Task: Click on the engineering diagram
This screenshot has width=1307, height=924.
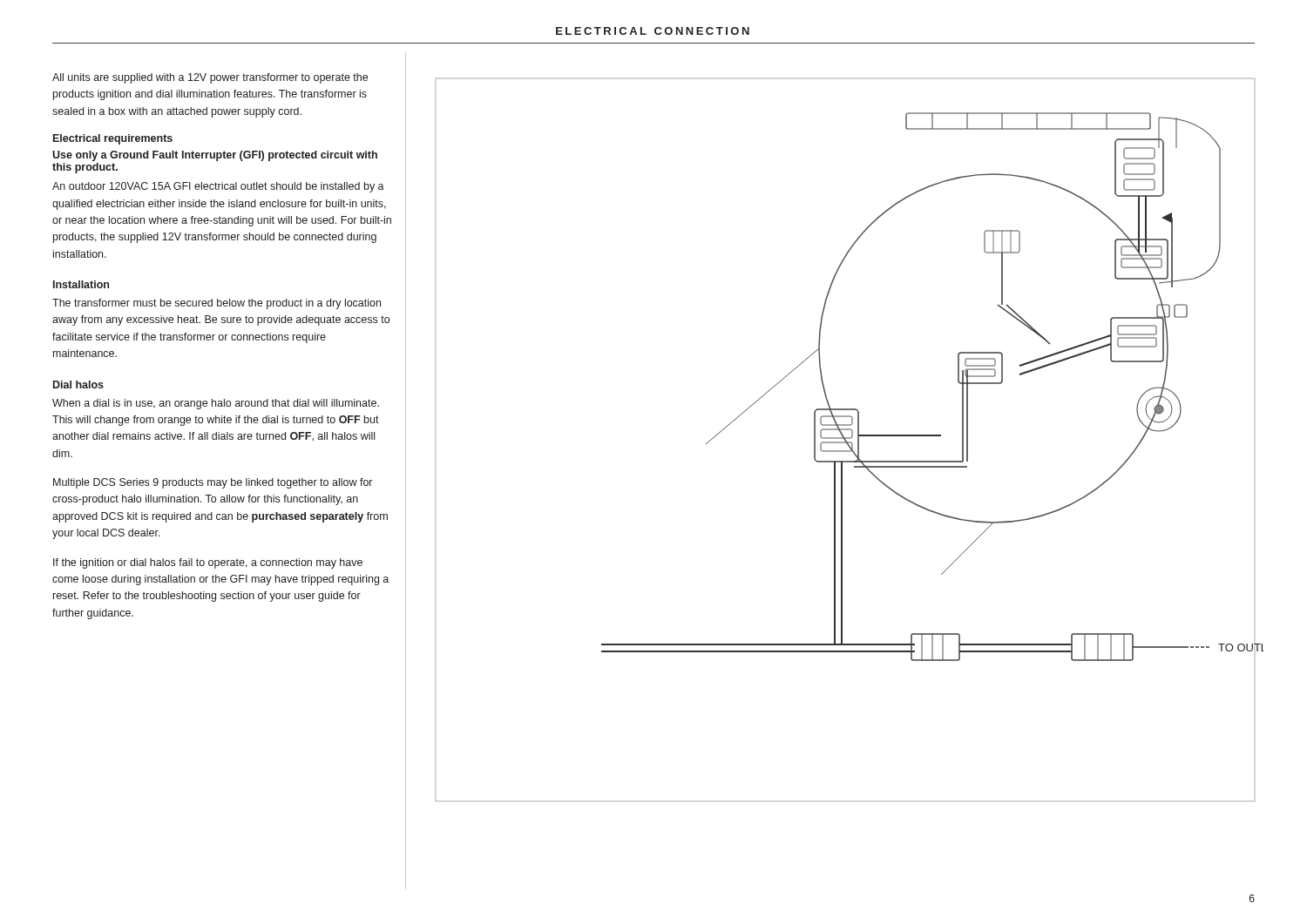Action: [841, 462]
